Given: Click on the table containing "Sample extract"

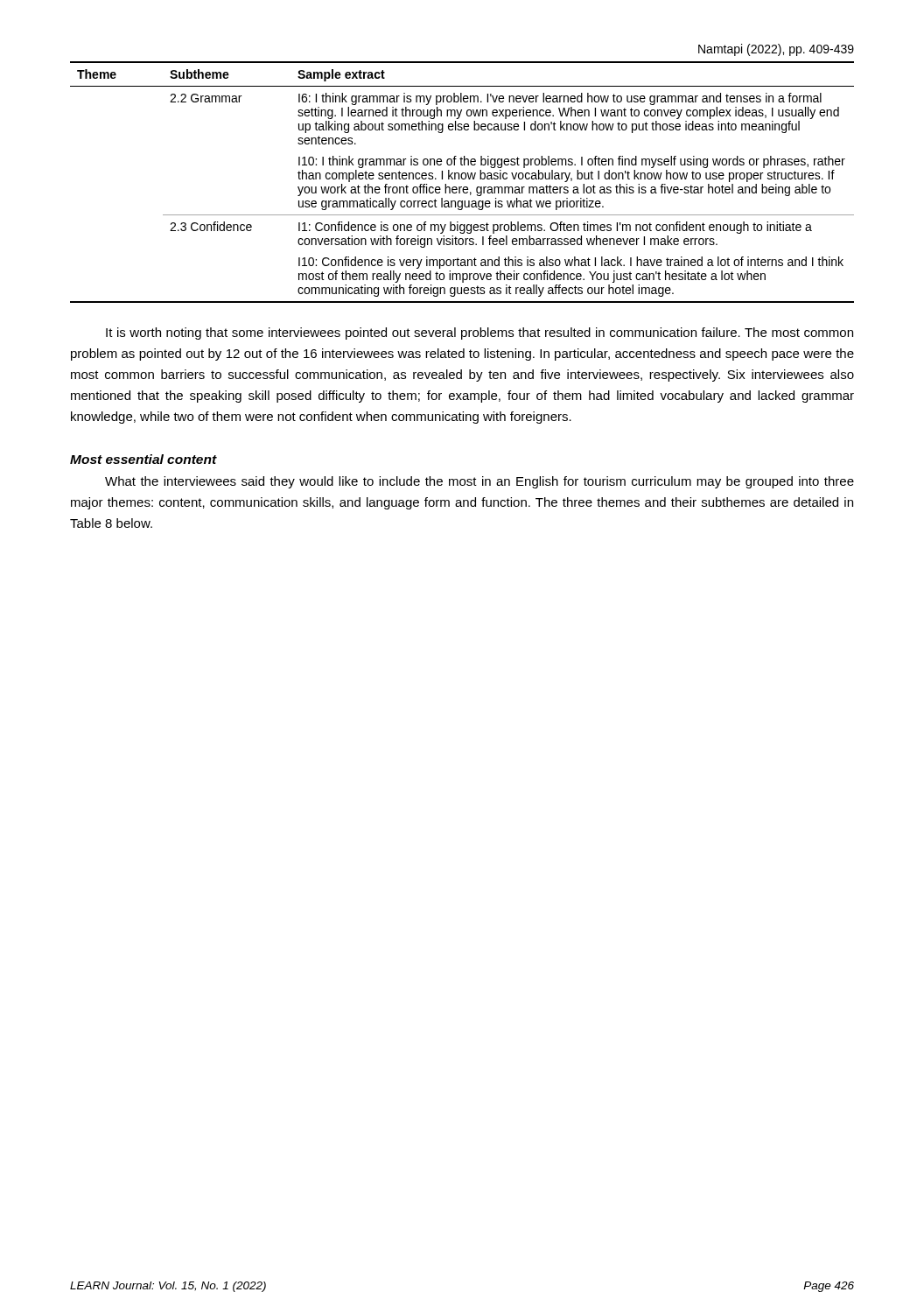Looking at the screenshot, I should [x=462, y=182].
